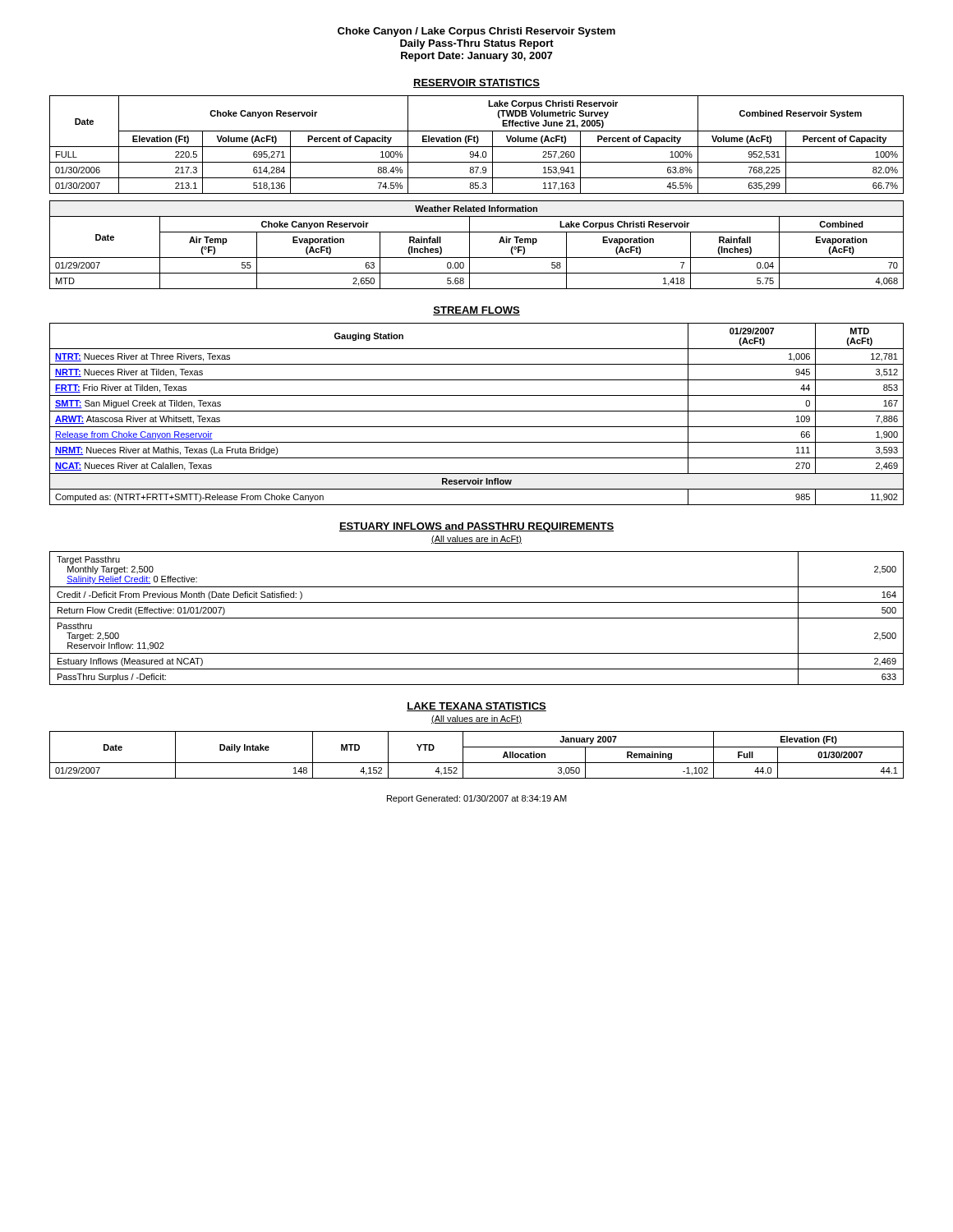Select the section header containing "STREAM FLOWS"
This screenshot has width=953, height=1232.
476,310
